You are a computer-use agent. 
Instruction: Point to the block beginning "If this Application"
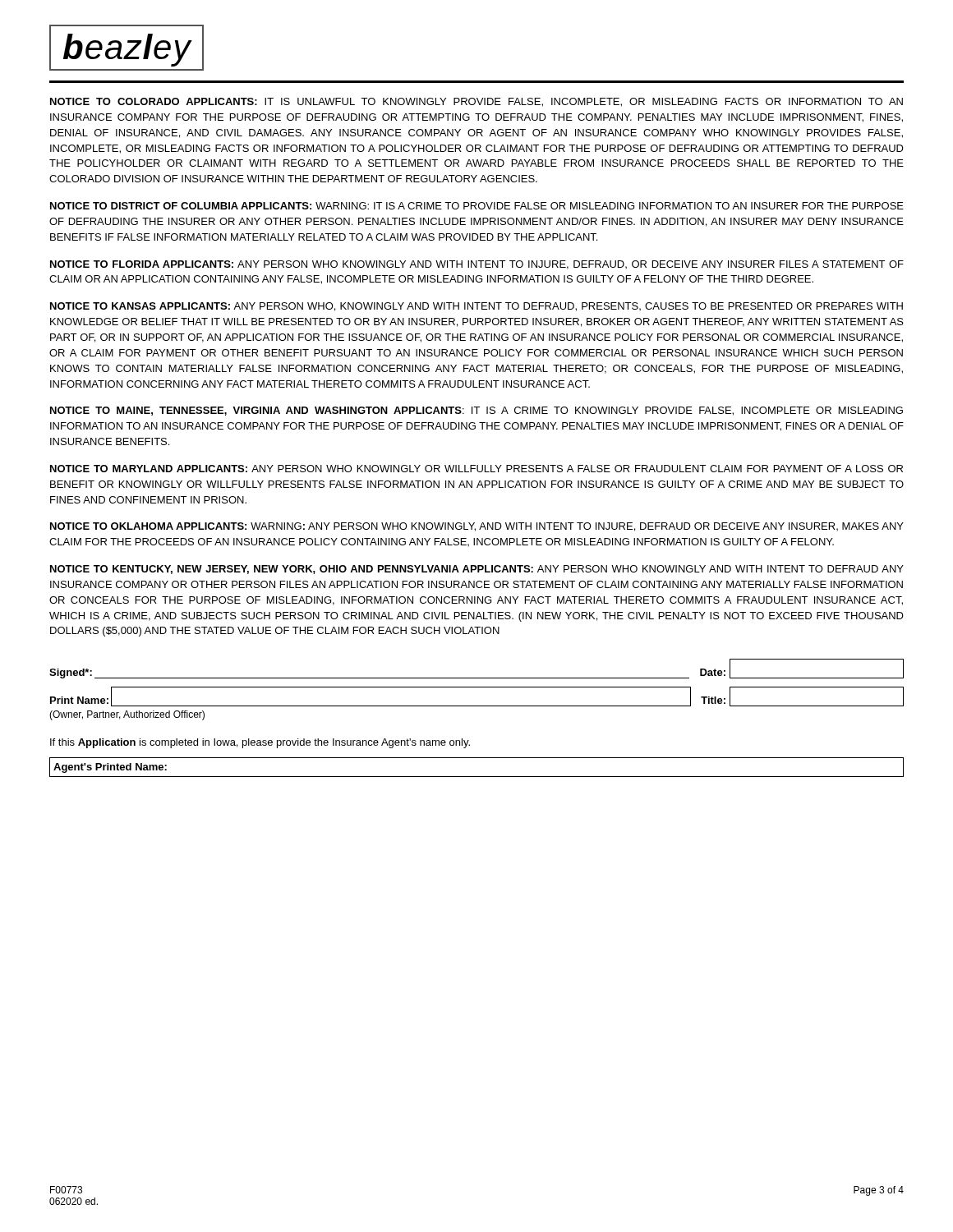tap(260, 742)
